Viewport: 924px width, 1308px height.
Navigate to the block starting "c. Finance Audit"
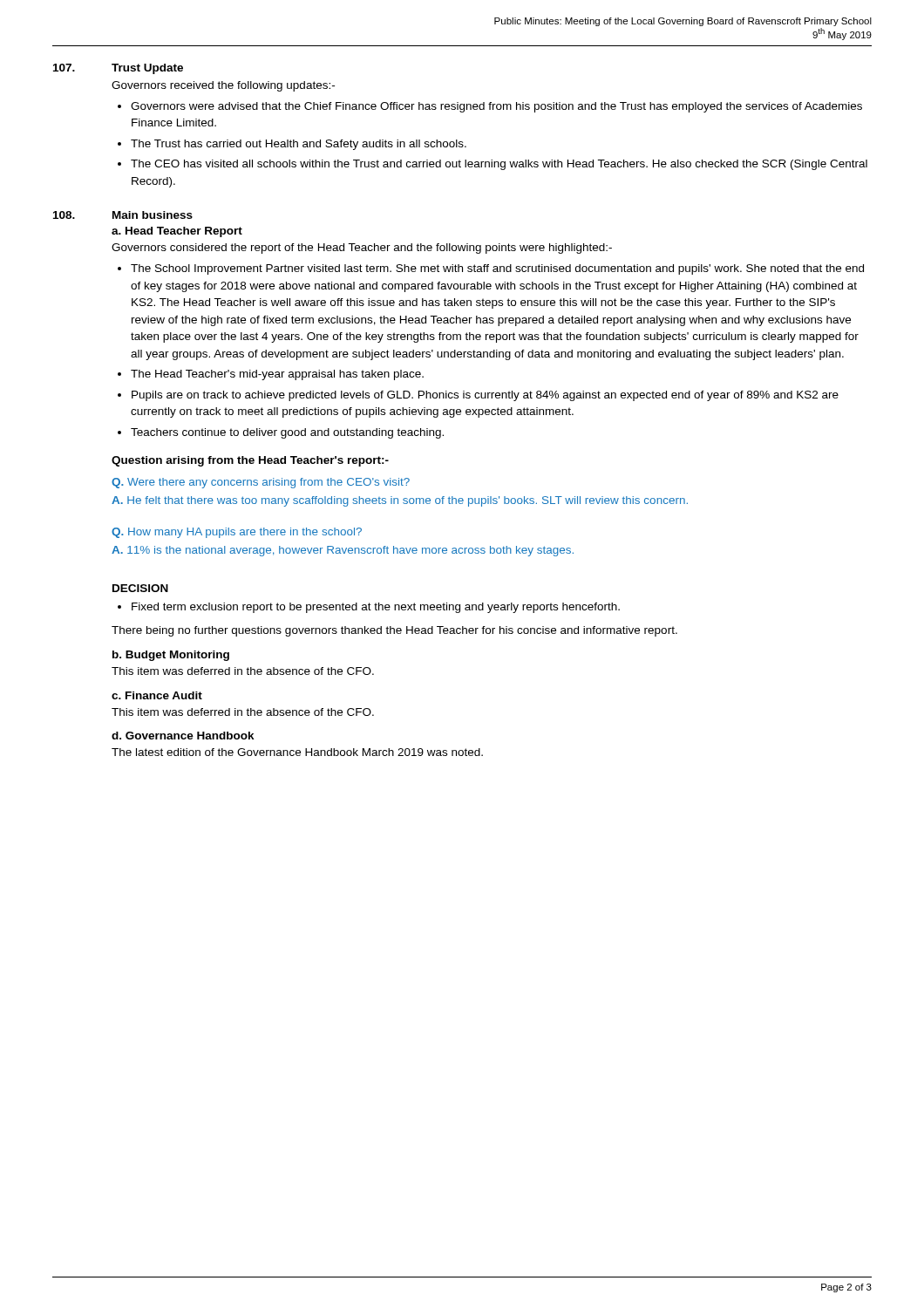[157, 695]
